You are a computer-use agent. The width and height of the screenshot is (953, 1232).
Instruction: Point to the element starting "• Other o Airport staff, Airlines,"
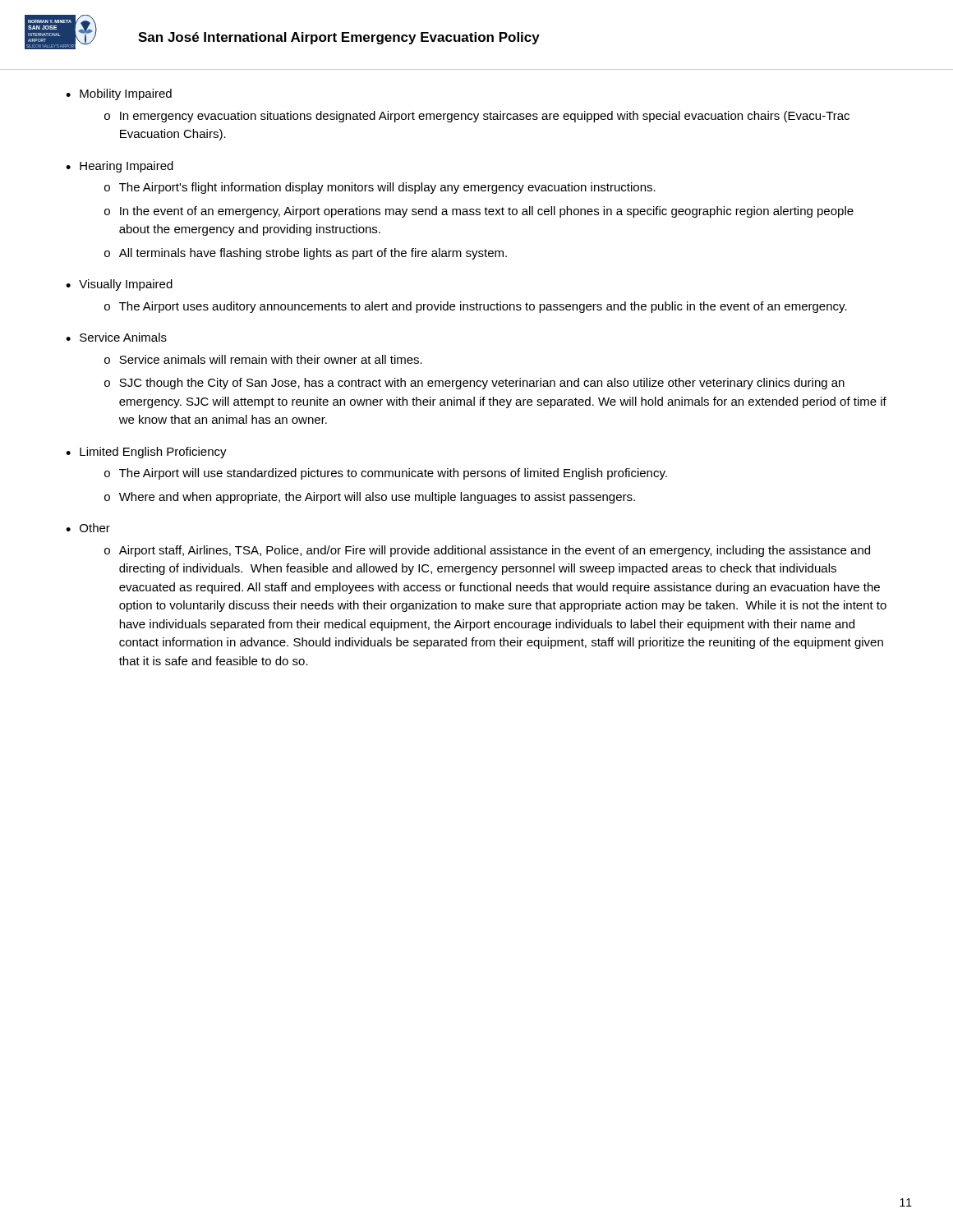476,597
